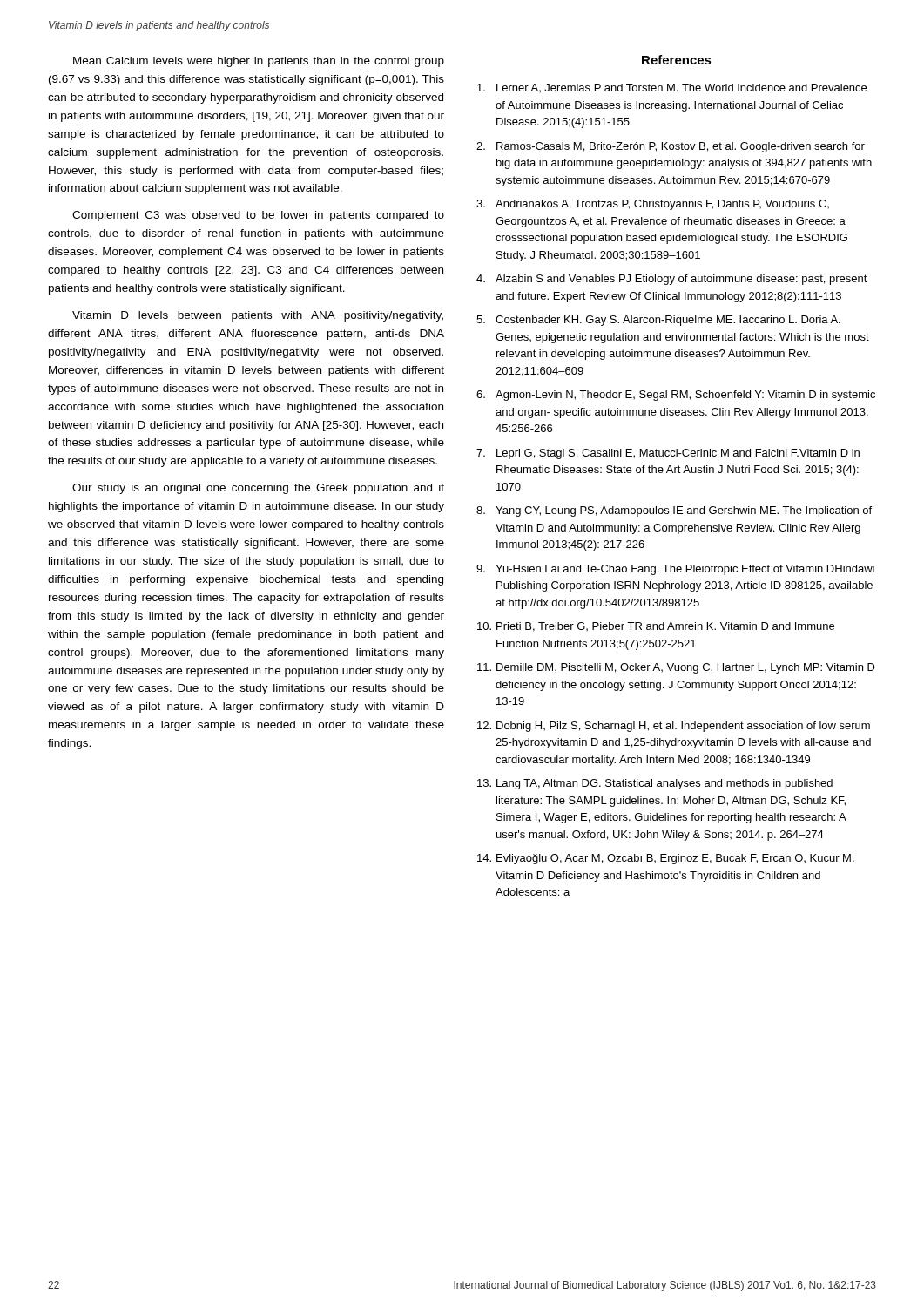The image size is (924, 1307).
Task: Find the element starting "Lerner A, Jeremias P and Torsten"
Action: [x=676, y=105]
